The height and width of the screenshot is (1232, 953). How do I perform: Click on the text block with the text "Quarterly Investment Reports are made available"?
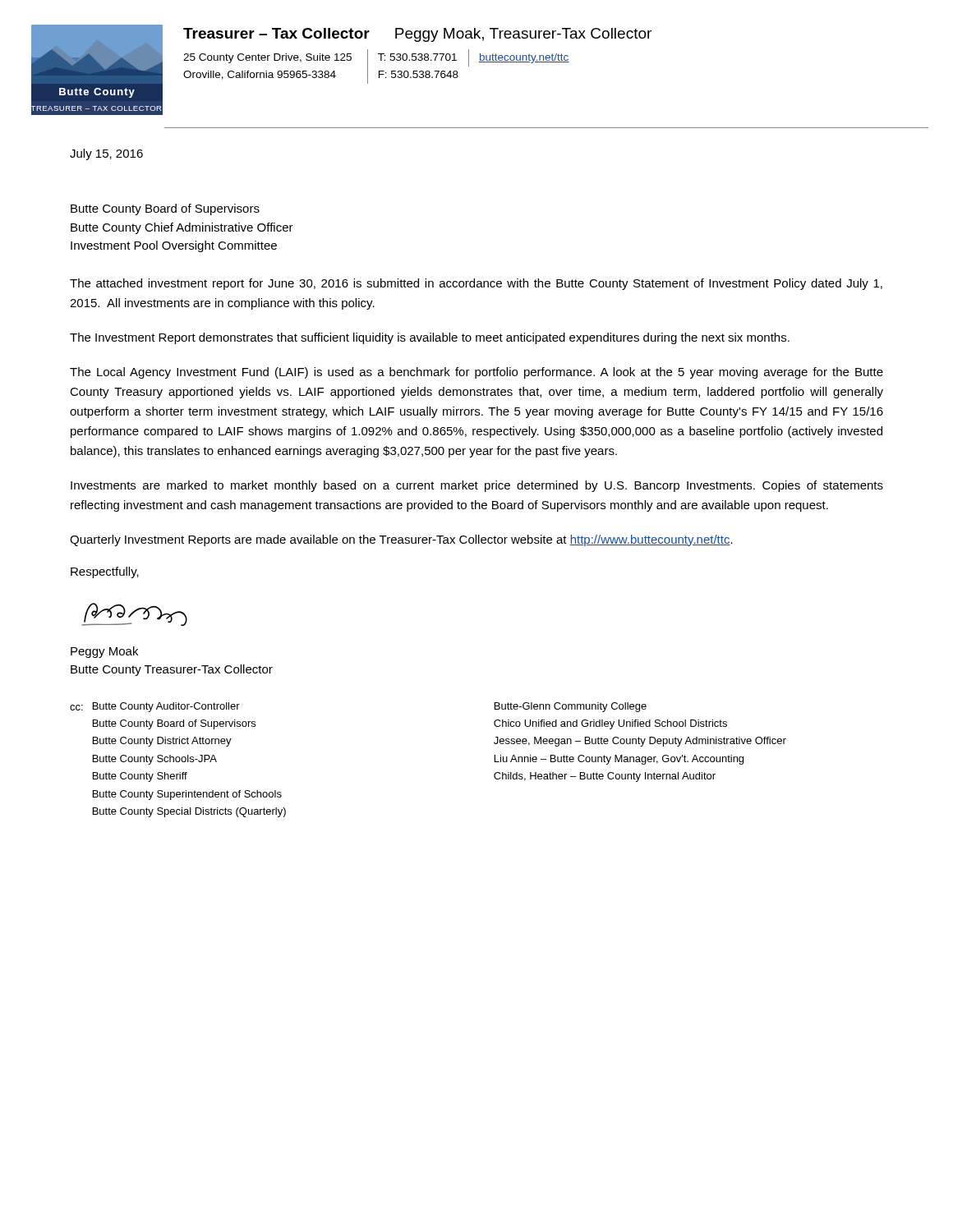tap(402, 539)
